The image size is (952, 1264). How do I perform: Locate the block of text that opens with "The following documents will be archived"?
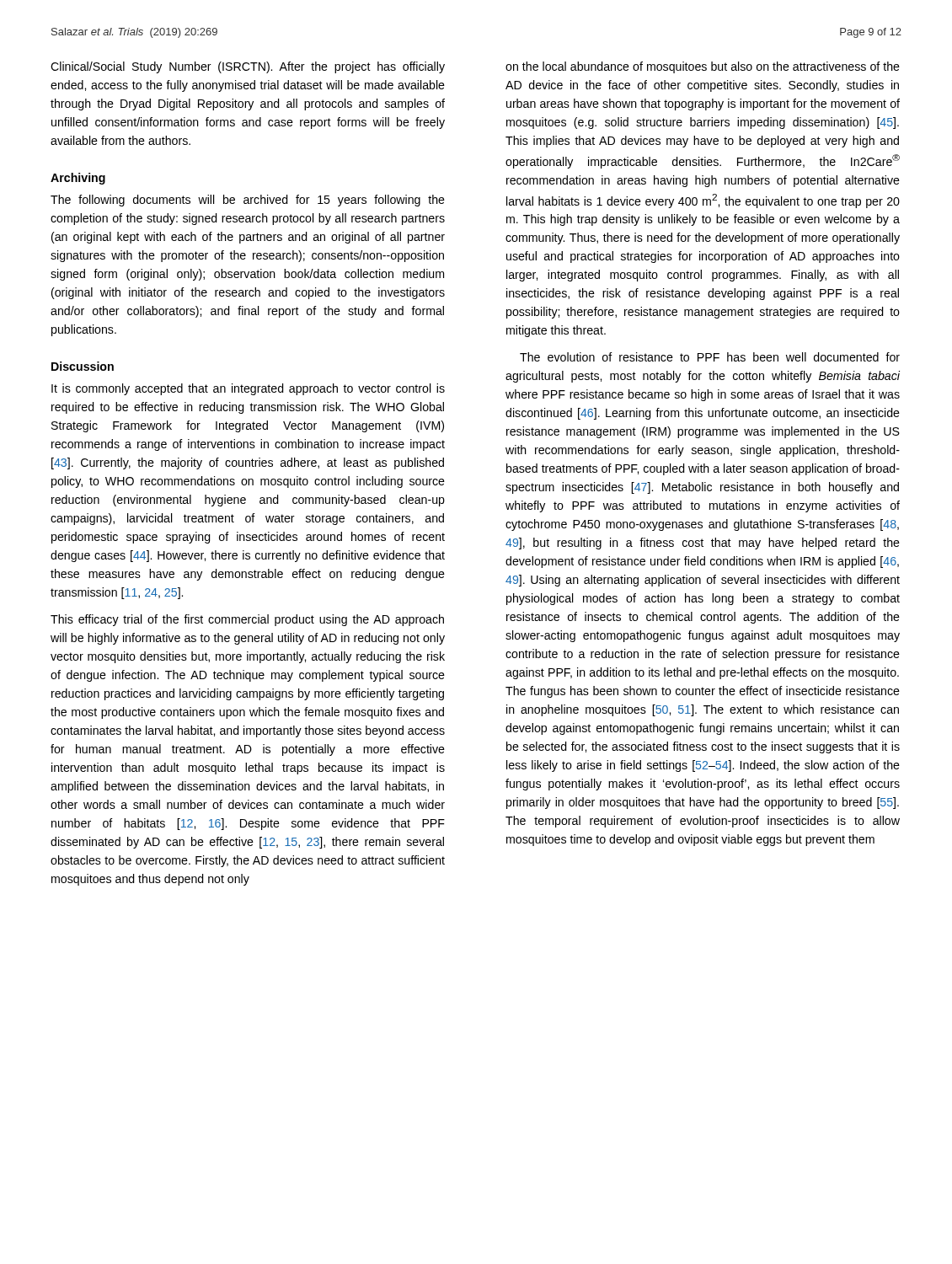coord(248,265)
